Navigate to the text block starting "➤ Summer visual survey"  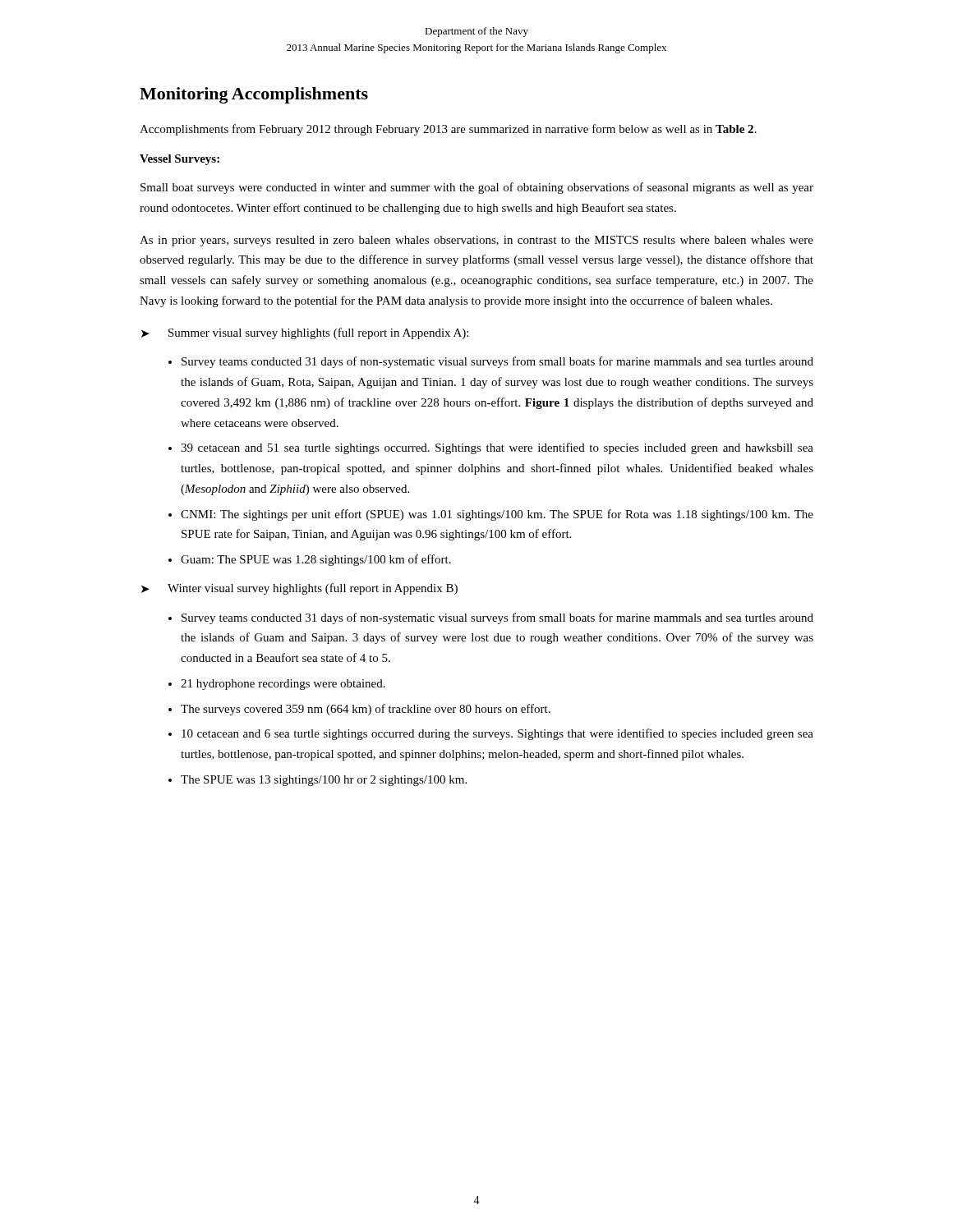point(476,333)
